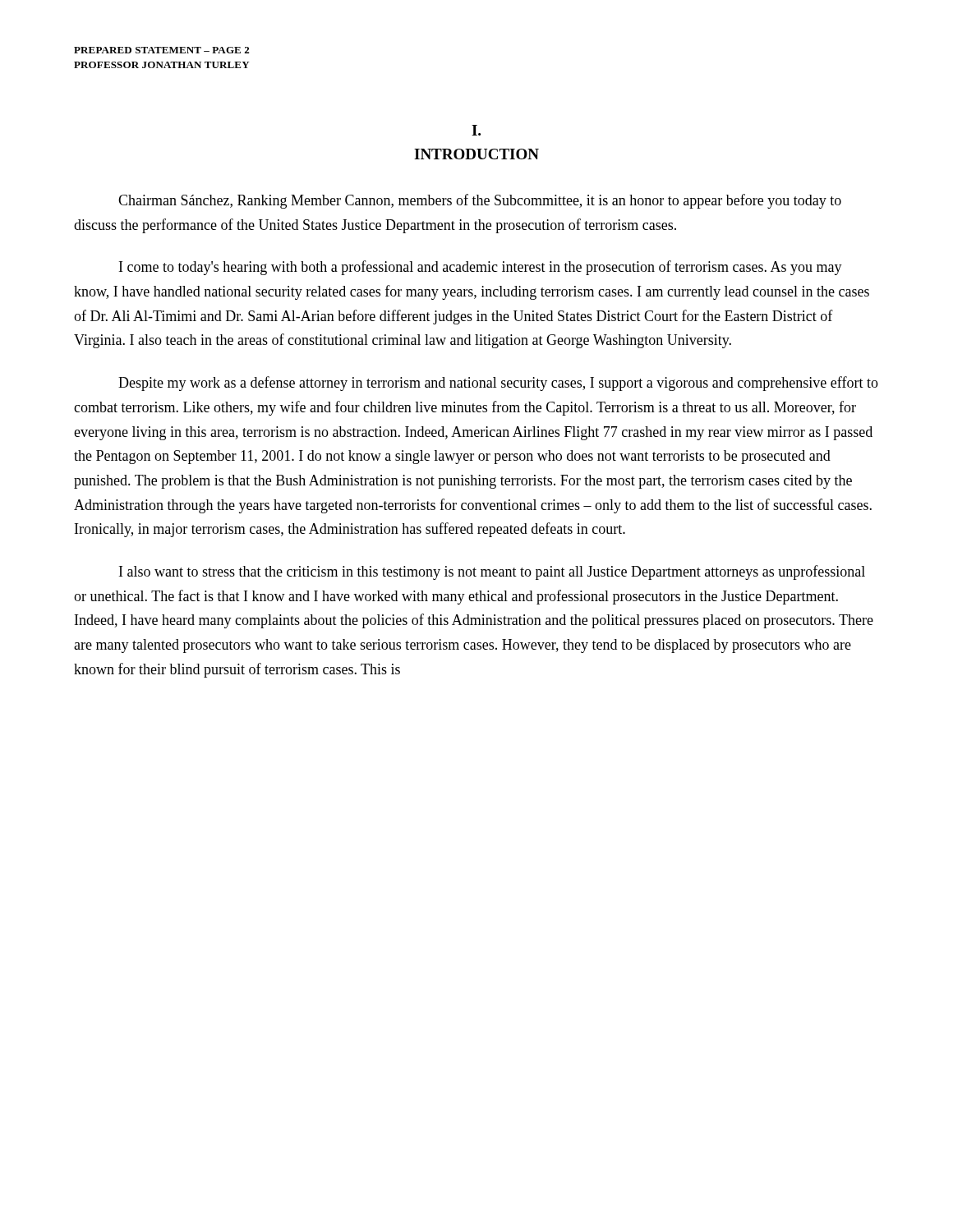This screenshot has height=1232, width=953.
Task: Point to the block beginning "Chairman Sánchez, Ranking"
Action: click(x=458, y=213)
